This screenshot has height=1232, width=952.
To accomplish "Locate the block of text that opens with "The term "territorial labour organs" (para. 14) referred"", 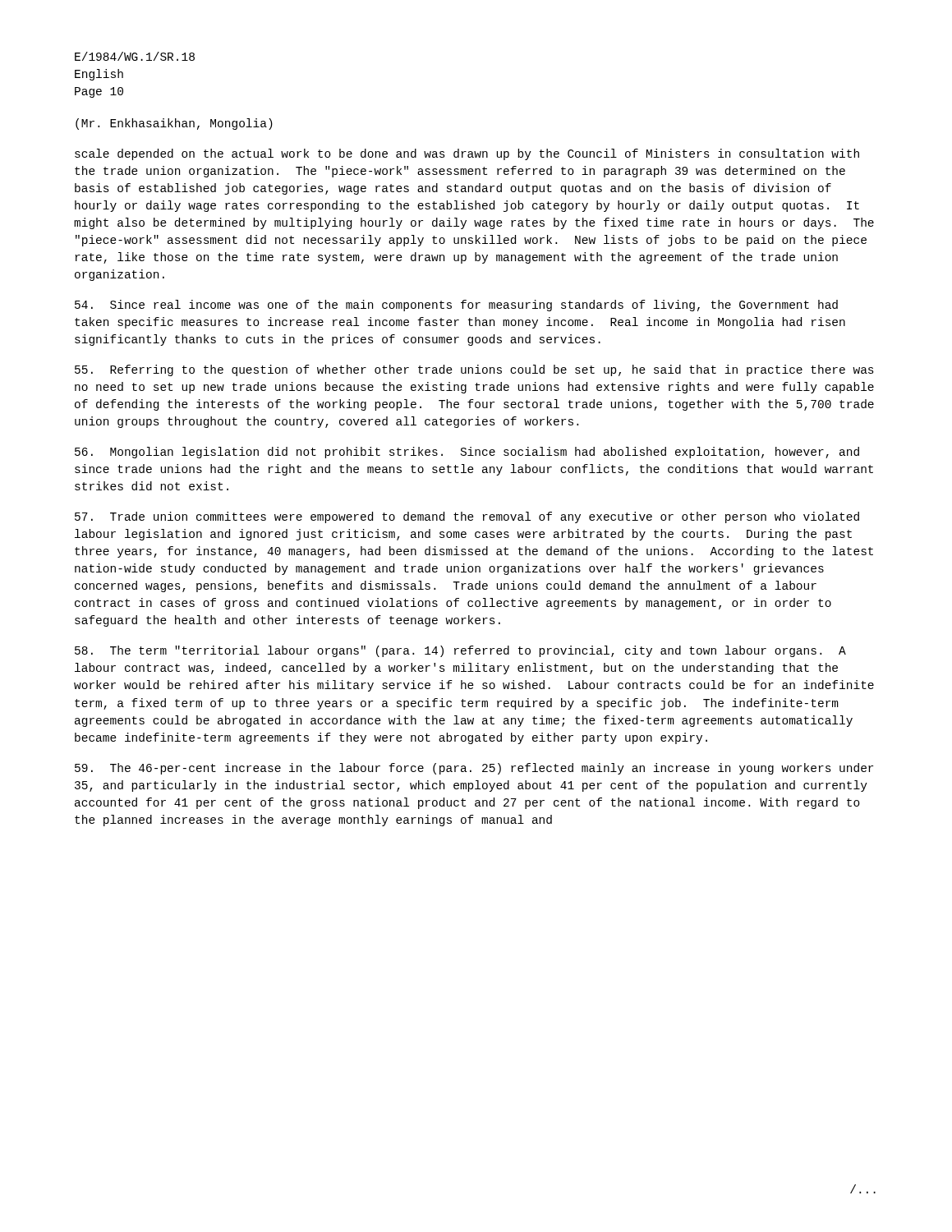I will [474, 695].
